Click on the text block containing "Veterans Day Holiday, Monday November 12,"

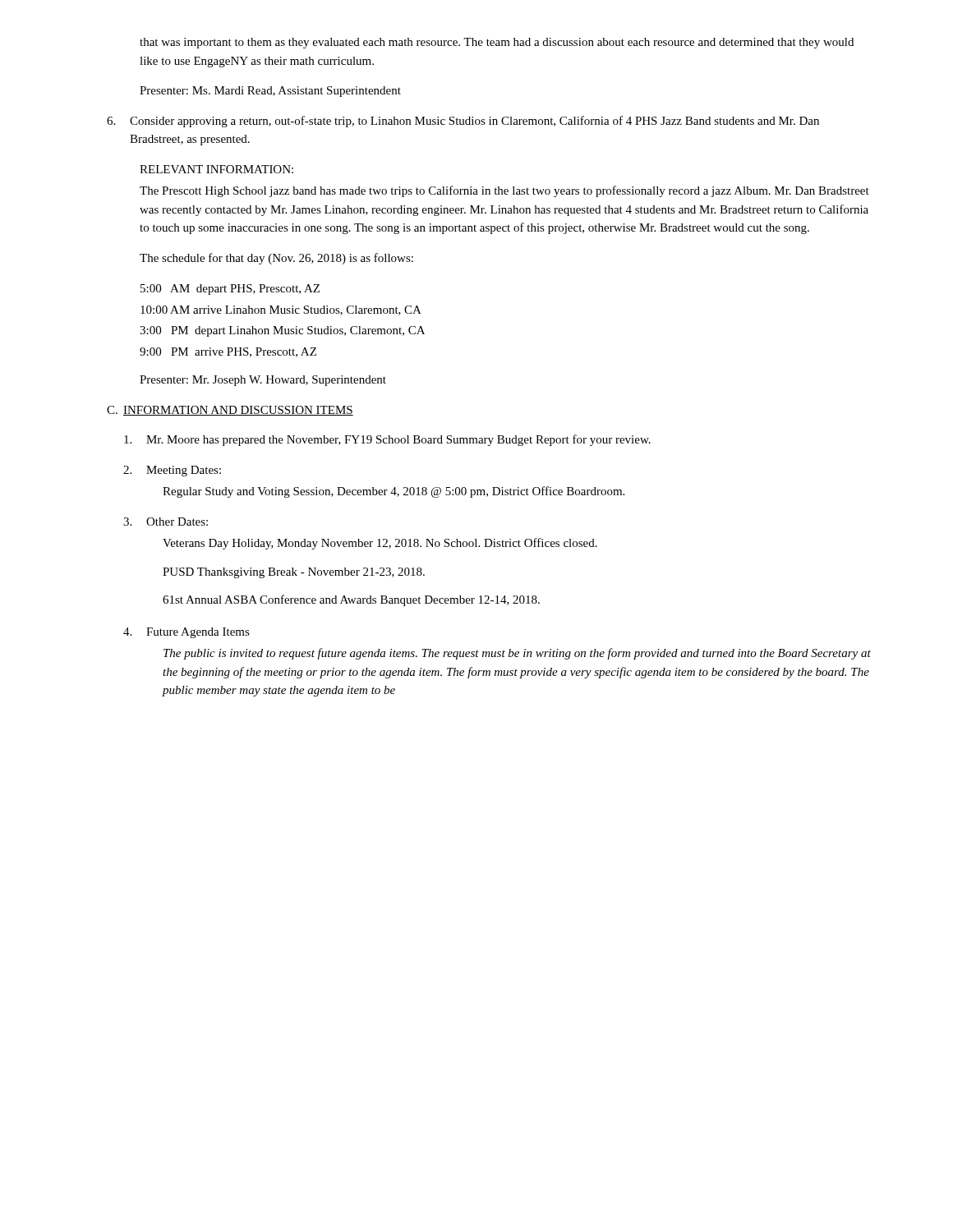pos(380,543)
